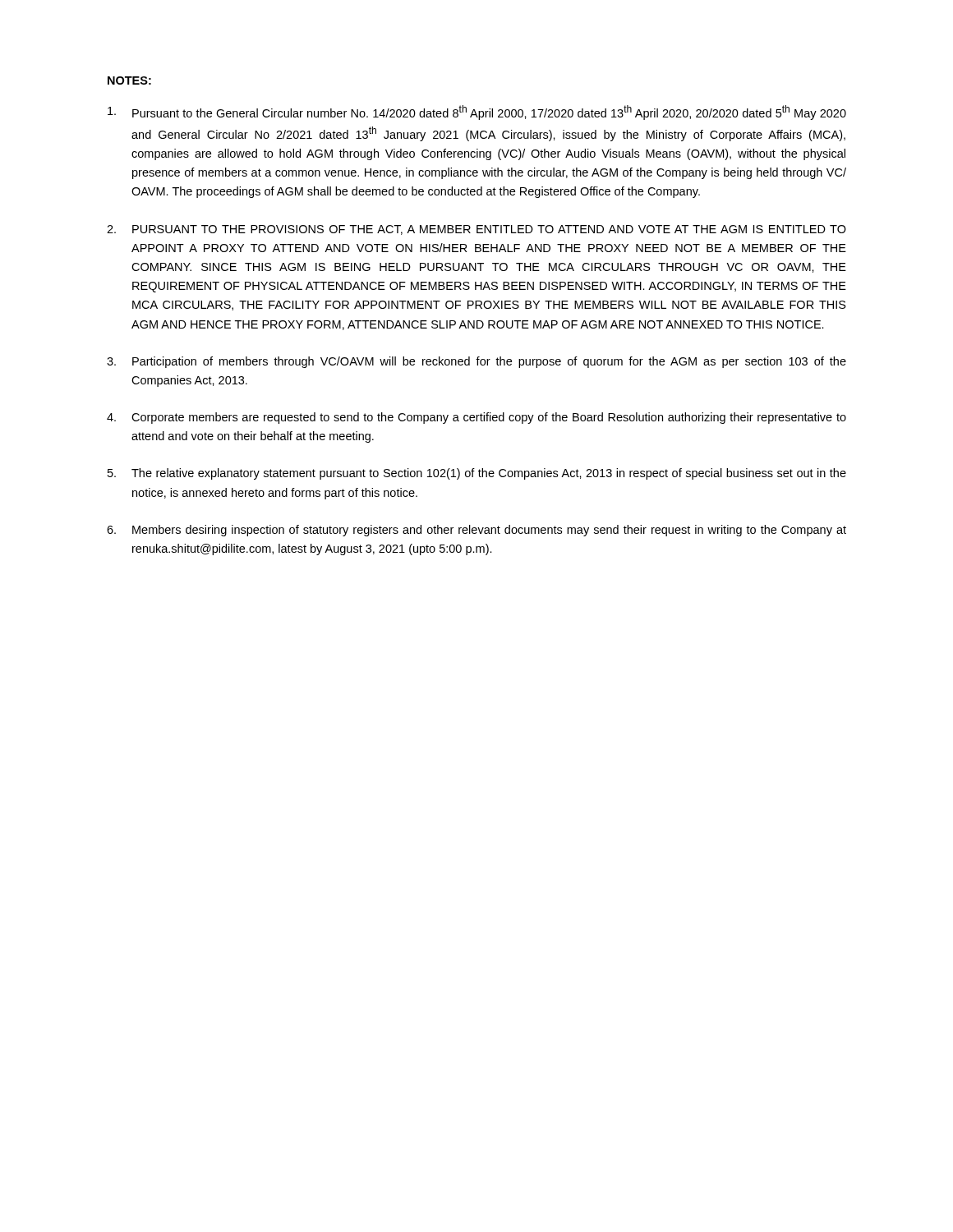Find the section header

[x=129, y=81]
